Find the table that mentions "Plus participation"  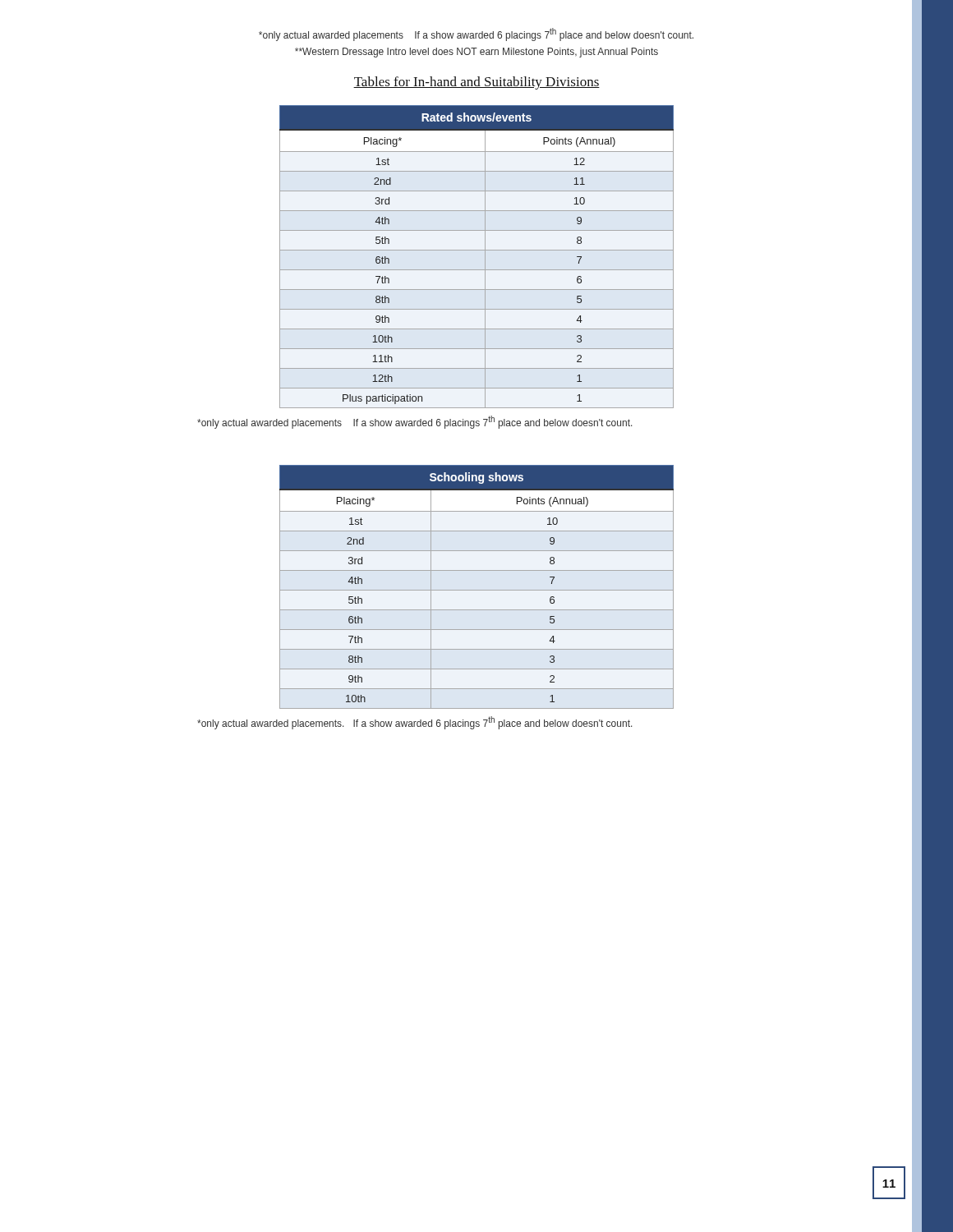(476, 257)
